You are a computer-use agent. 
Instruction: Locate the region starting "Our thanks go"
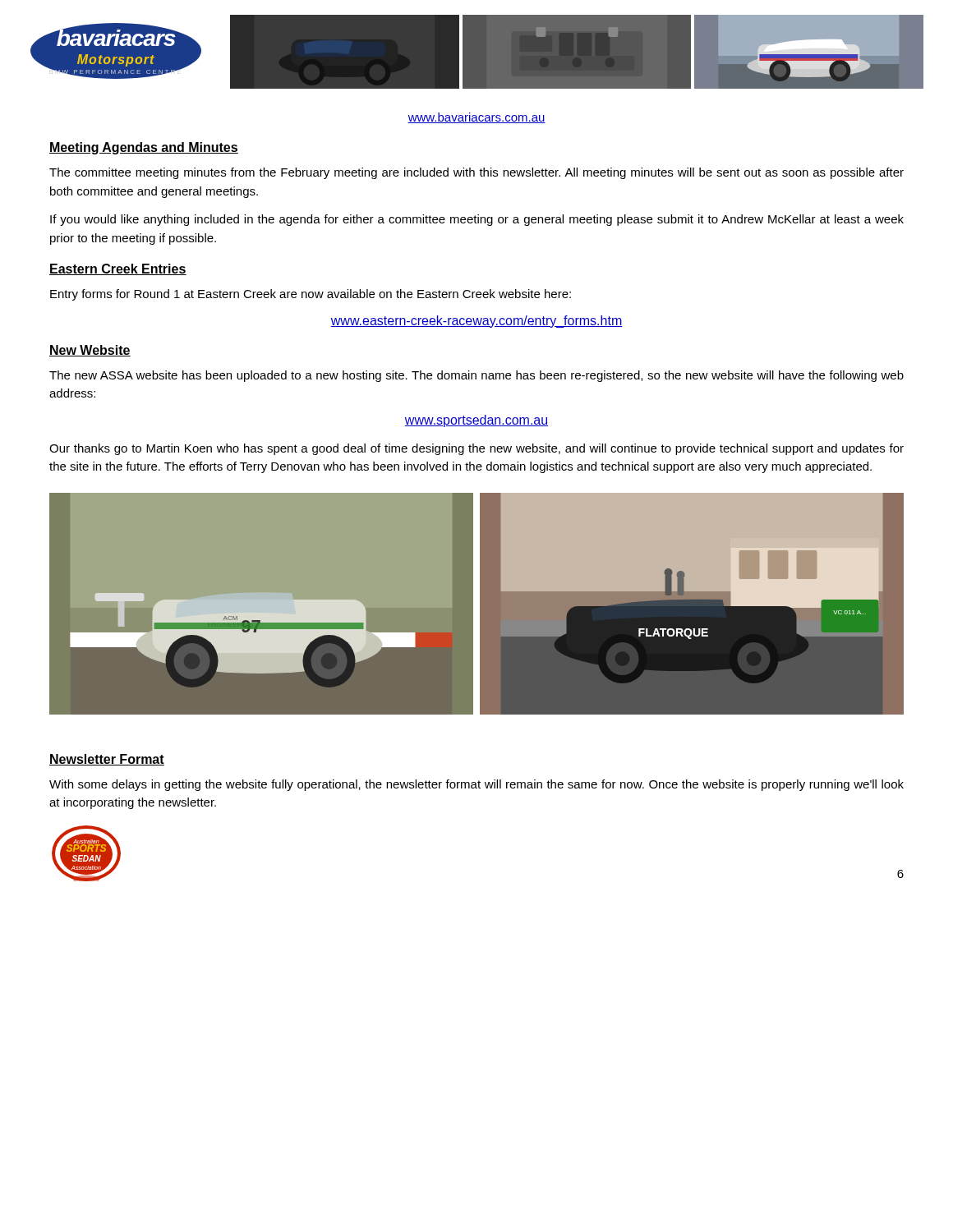point(476,457)
